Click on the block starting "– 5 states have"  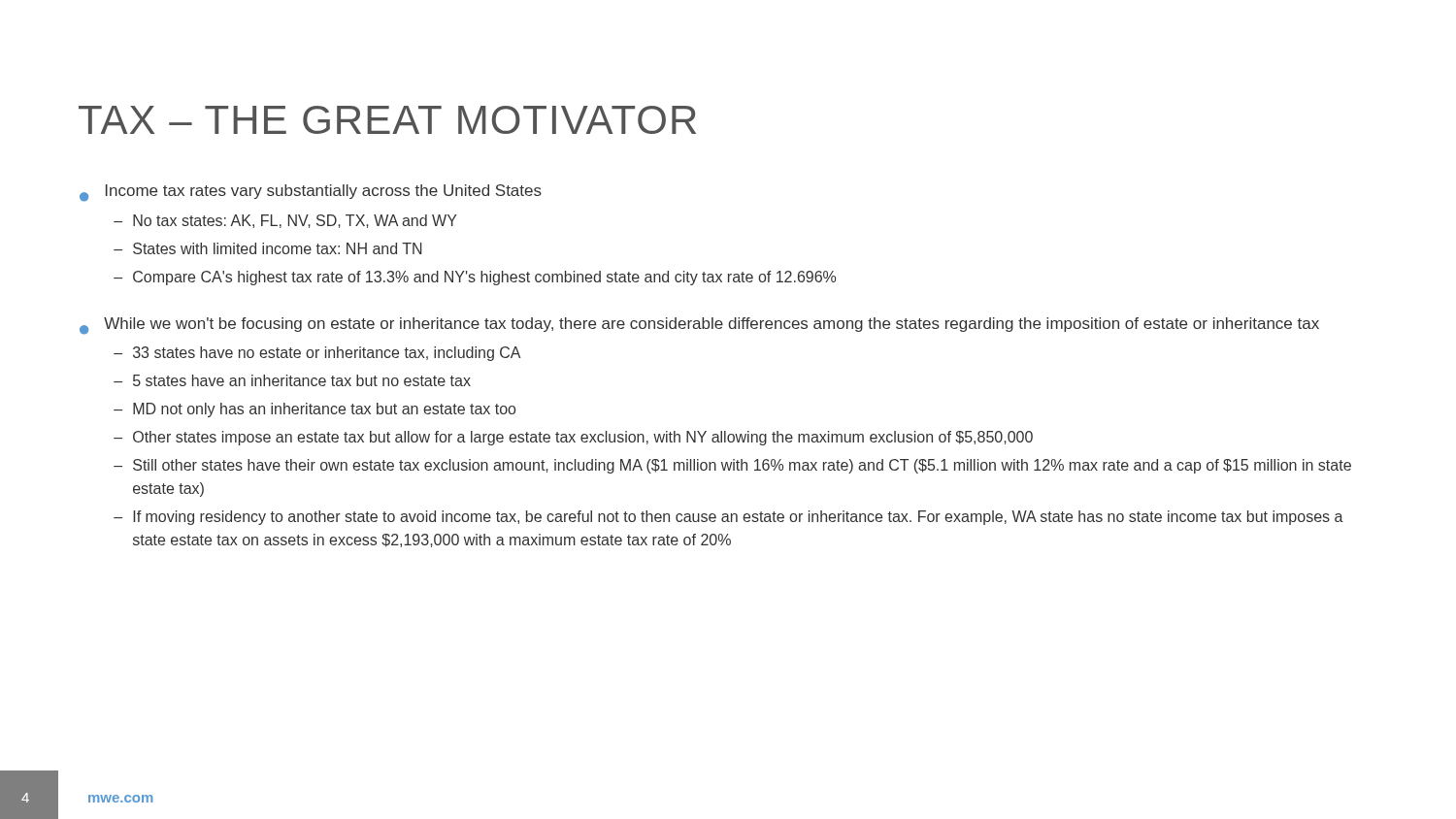tap(292, 380)
